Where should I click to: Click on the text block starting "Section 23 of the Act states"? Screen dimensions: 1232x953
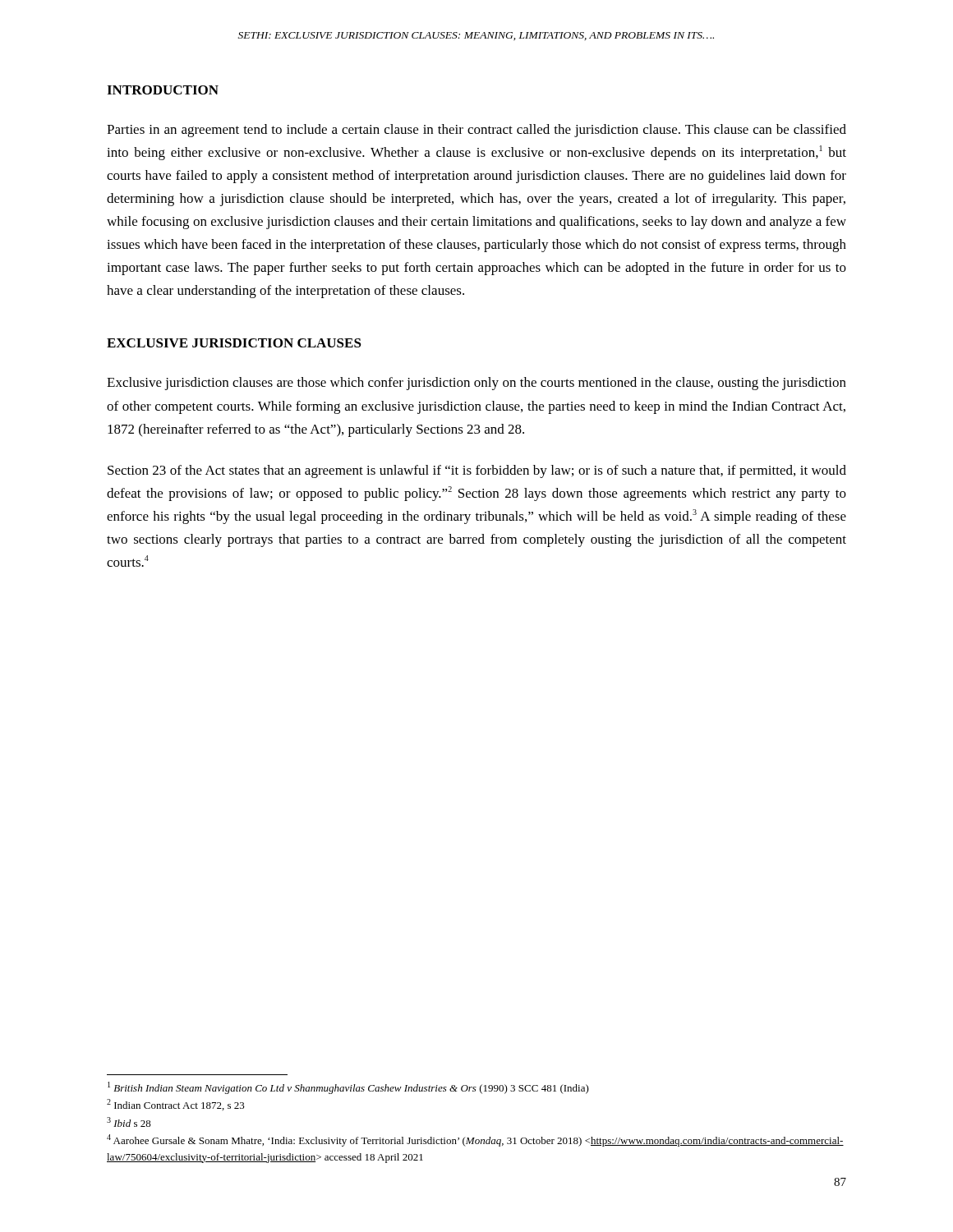pos(476,516)
